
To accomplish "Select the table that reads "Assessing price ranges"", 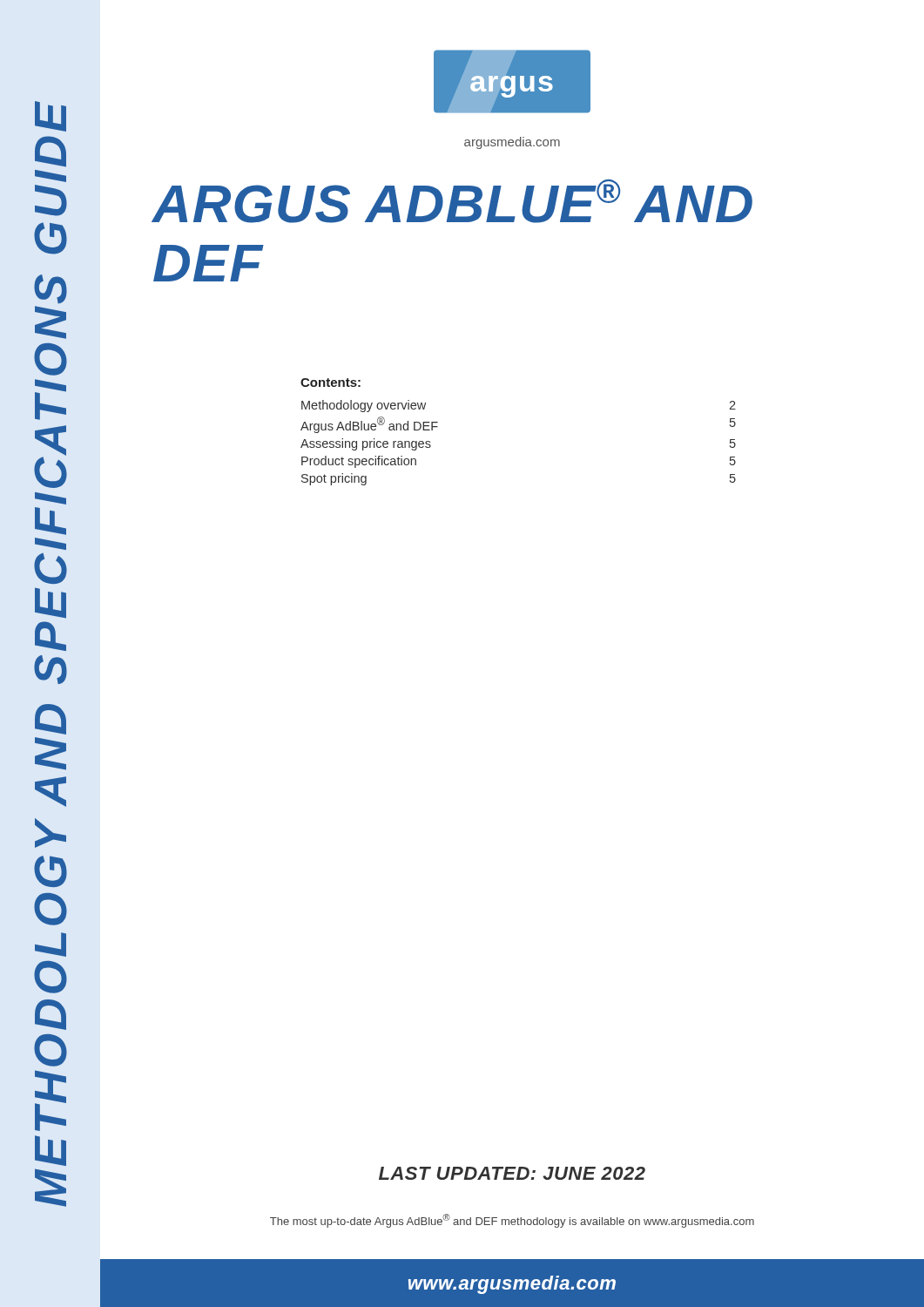I will click(518, 431).
